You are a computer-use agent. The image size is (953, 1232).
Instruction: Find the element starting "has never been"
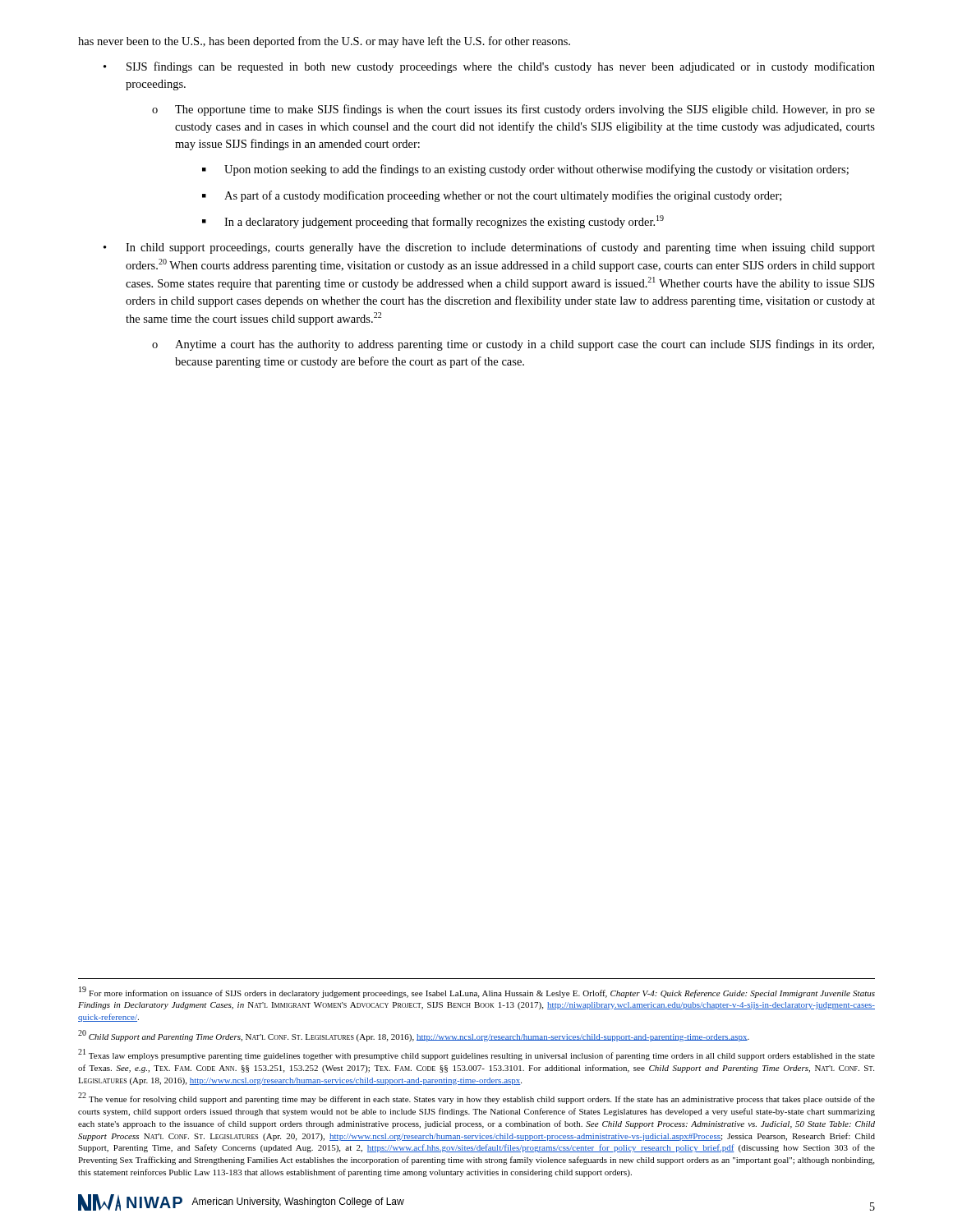point(324,41)
